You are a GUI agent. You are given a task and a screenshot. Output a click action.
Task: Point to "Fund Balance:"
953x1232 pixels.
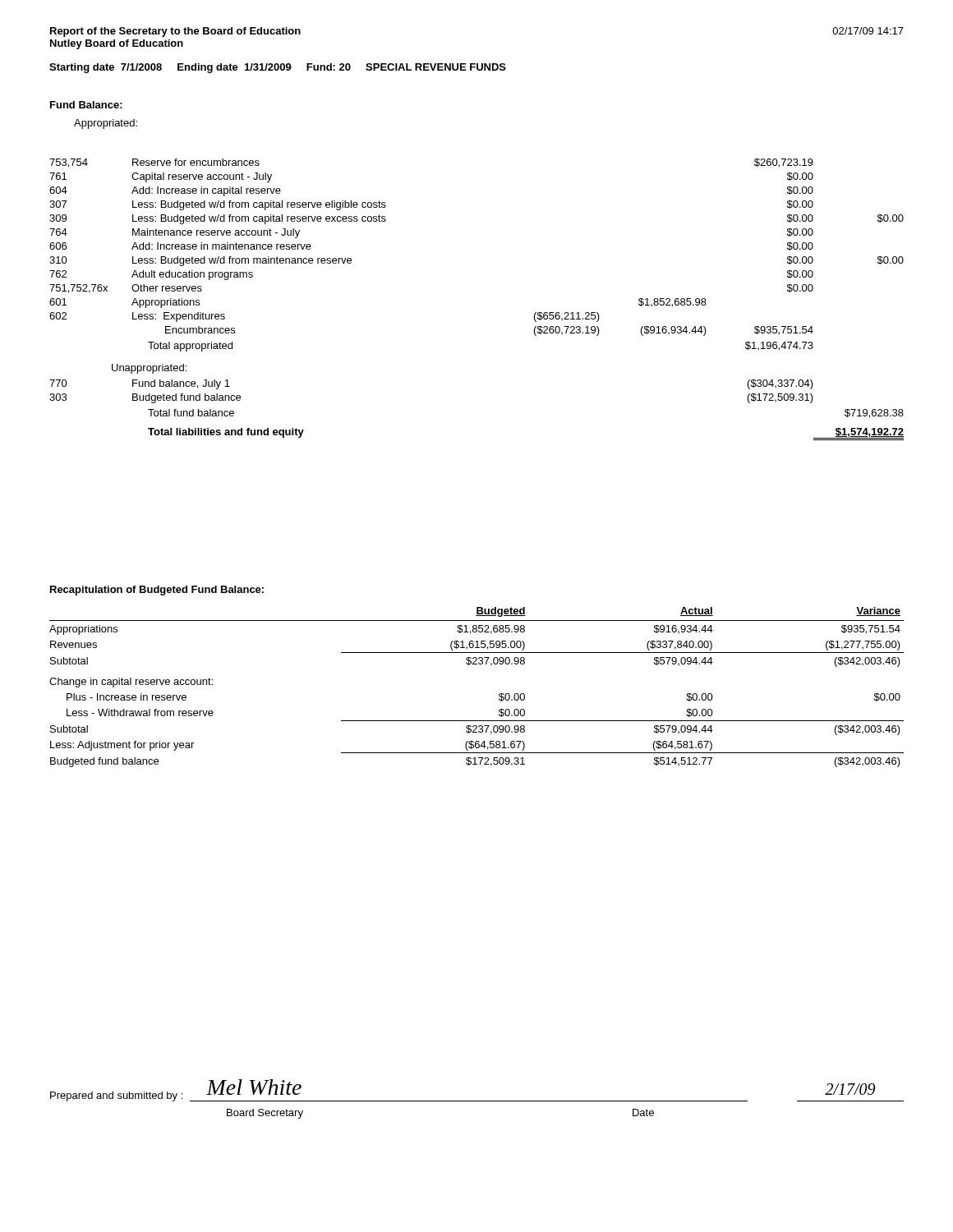tap(86, 105)
